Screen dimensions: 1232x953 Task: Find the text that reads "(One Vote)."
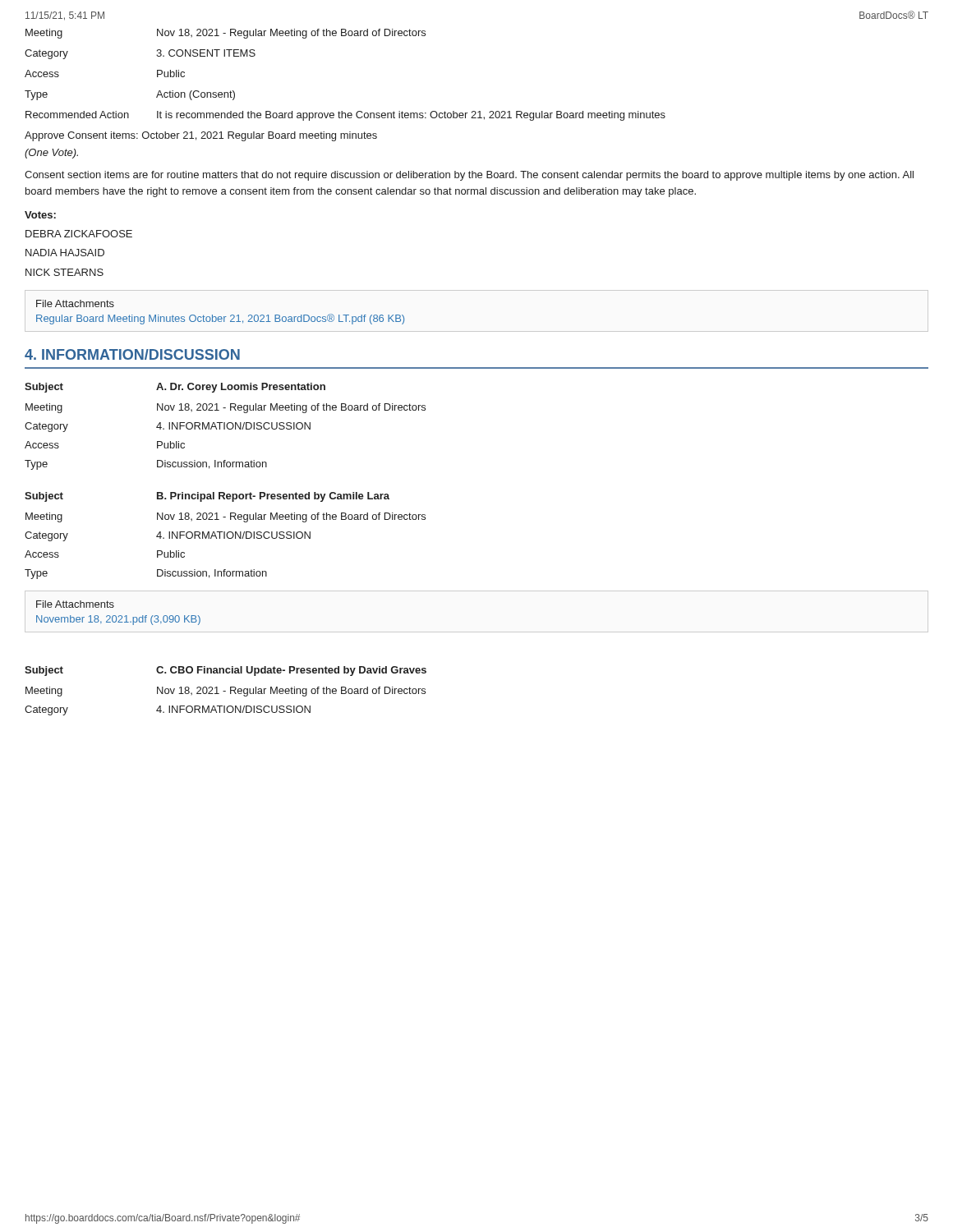coord(52,152)
